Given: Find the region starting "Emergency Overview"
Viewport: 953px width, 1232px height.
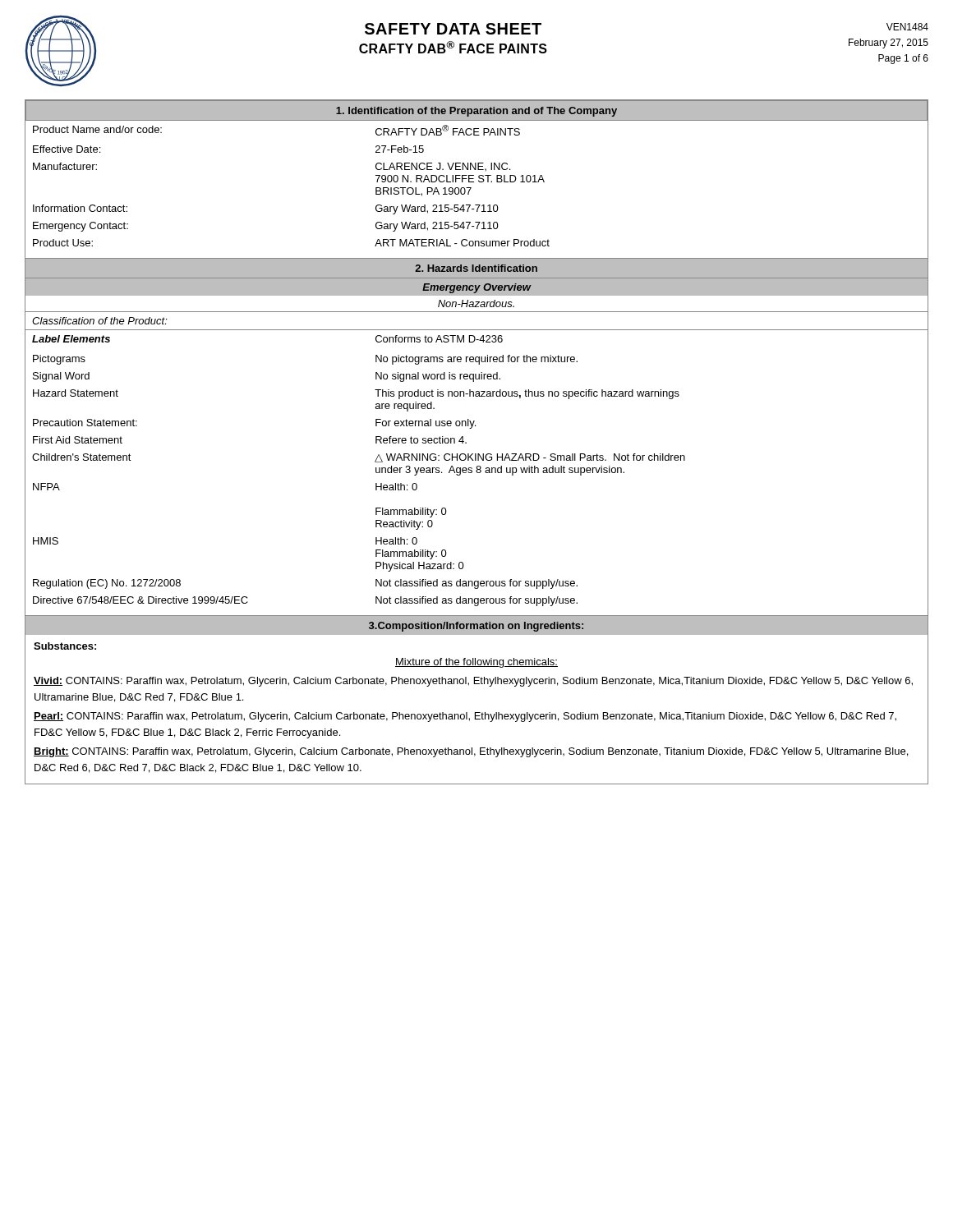Looking at the screenshot, I should 476,287.
